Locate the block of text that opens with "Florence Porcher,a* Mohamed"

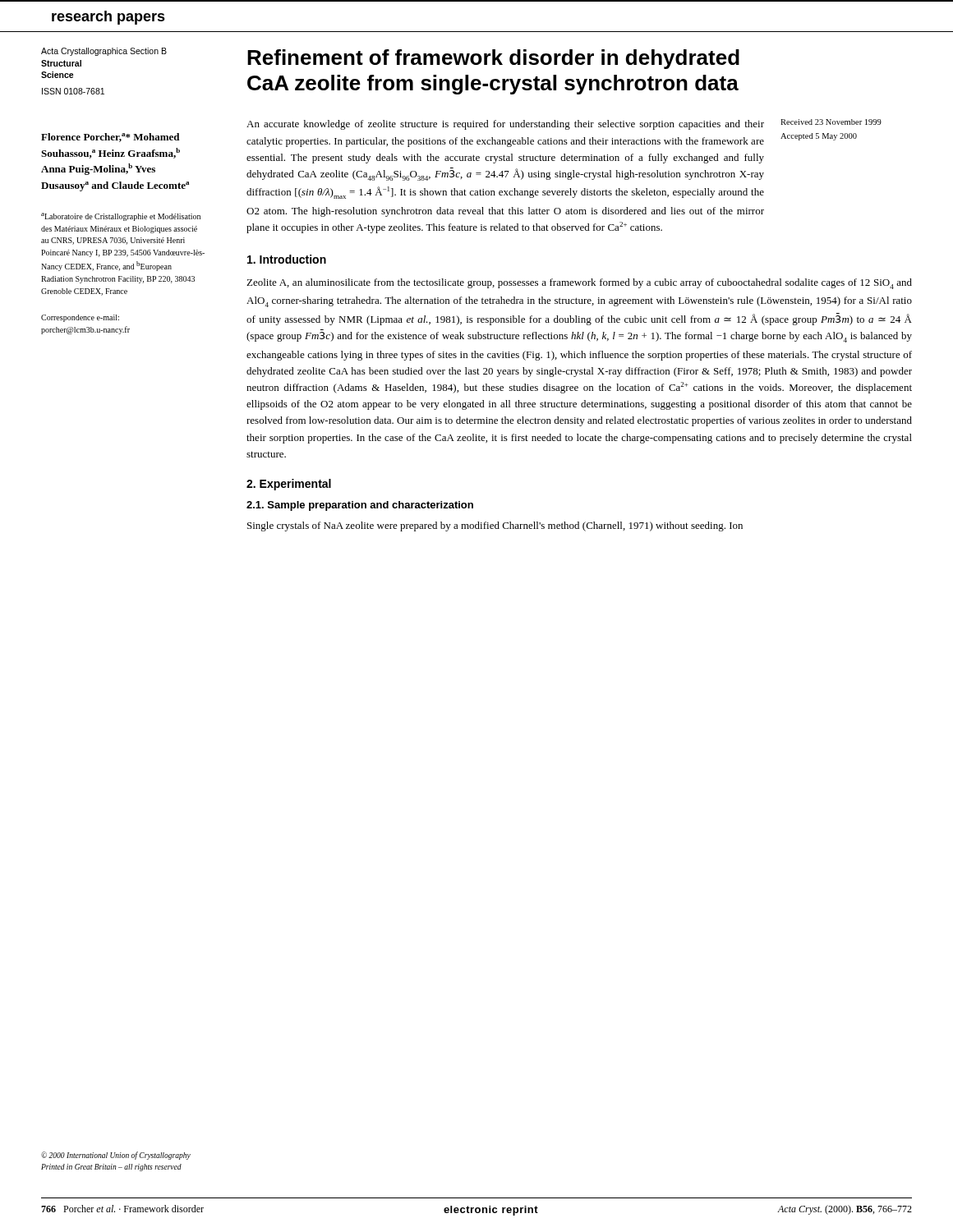pyautogui.click(x=123, y=161)
